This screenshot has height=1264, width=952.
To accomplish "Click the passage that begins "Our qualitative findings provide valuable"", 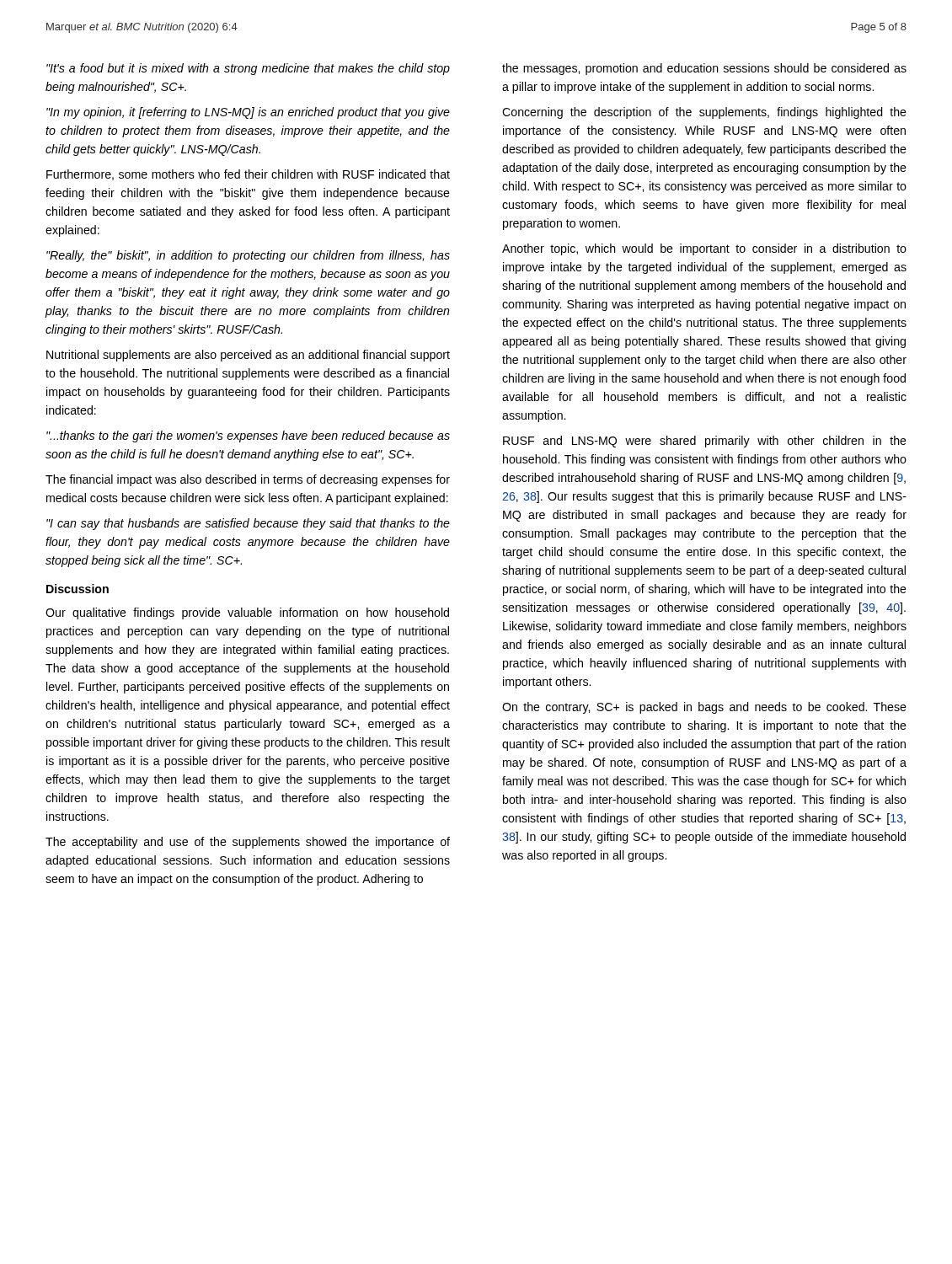I will point(248,715).
